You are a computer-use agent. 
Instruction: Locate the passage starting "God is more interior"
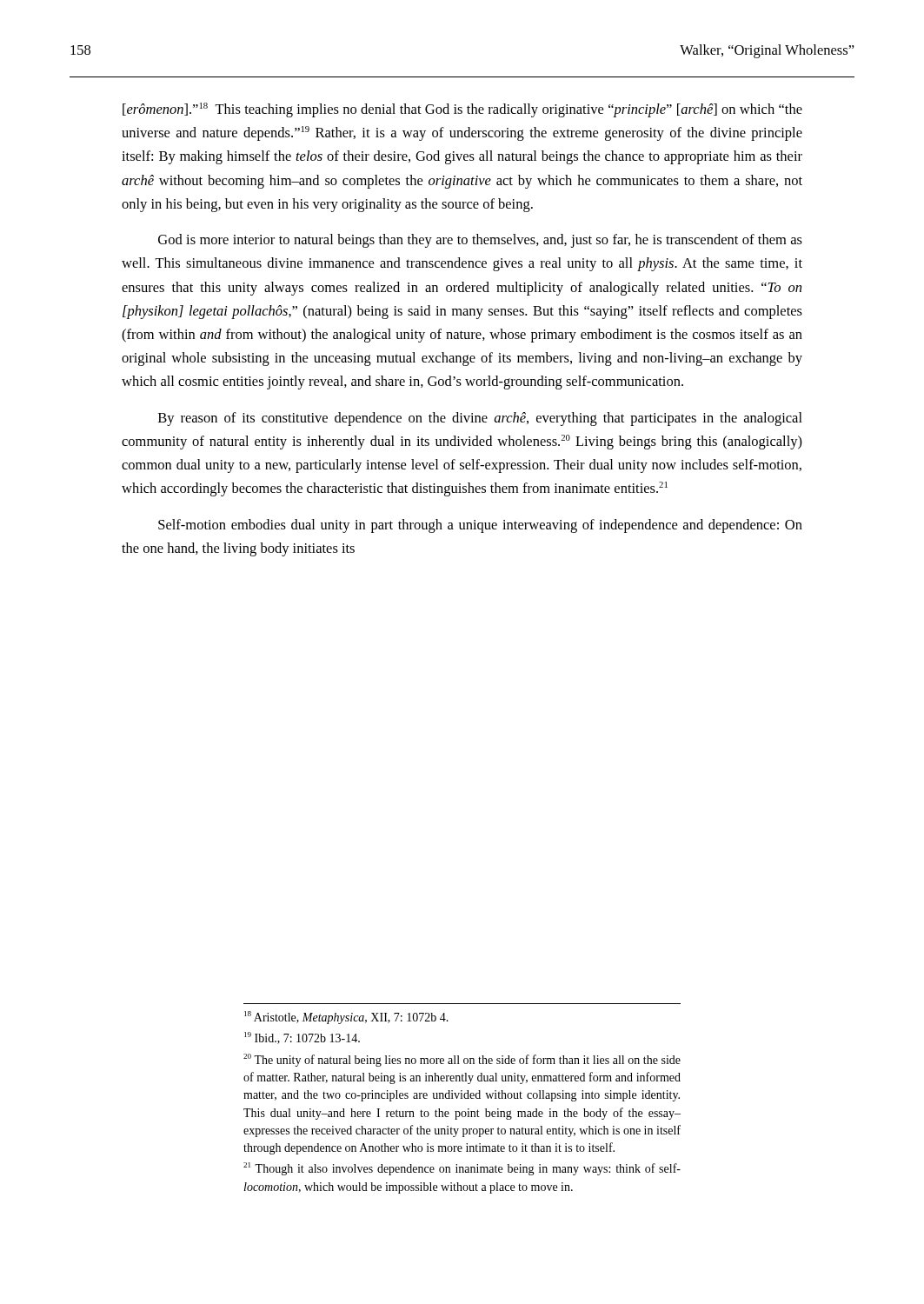(x=462, y=311)
